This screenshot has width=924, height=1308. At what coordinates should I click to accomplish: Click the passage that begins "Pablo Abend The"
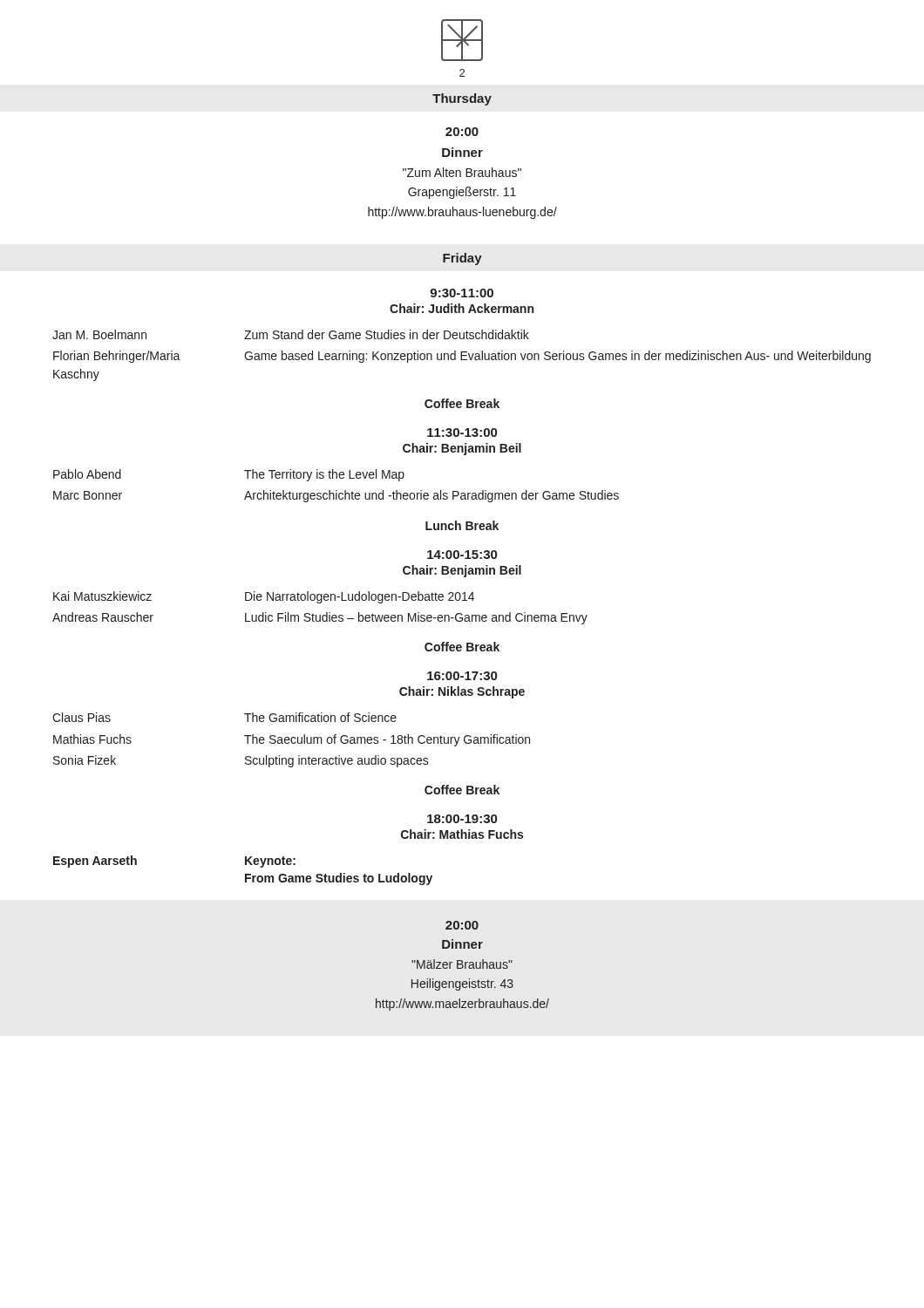[90, 476]
